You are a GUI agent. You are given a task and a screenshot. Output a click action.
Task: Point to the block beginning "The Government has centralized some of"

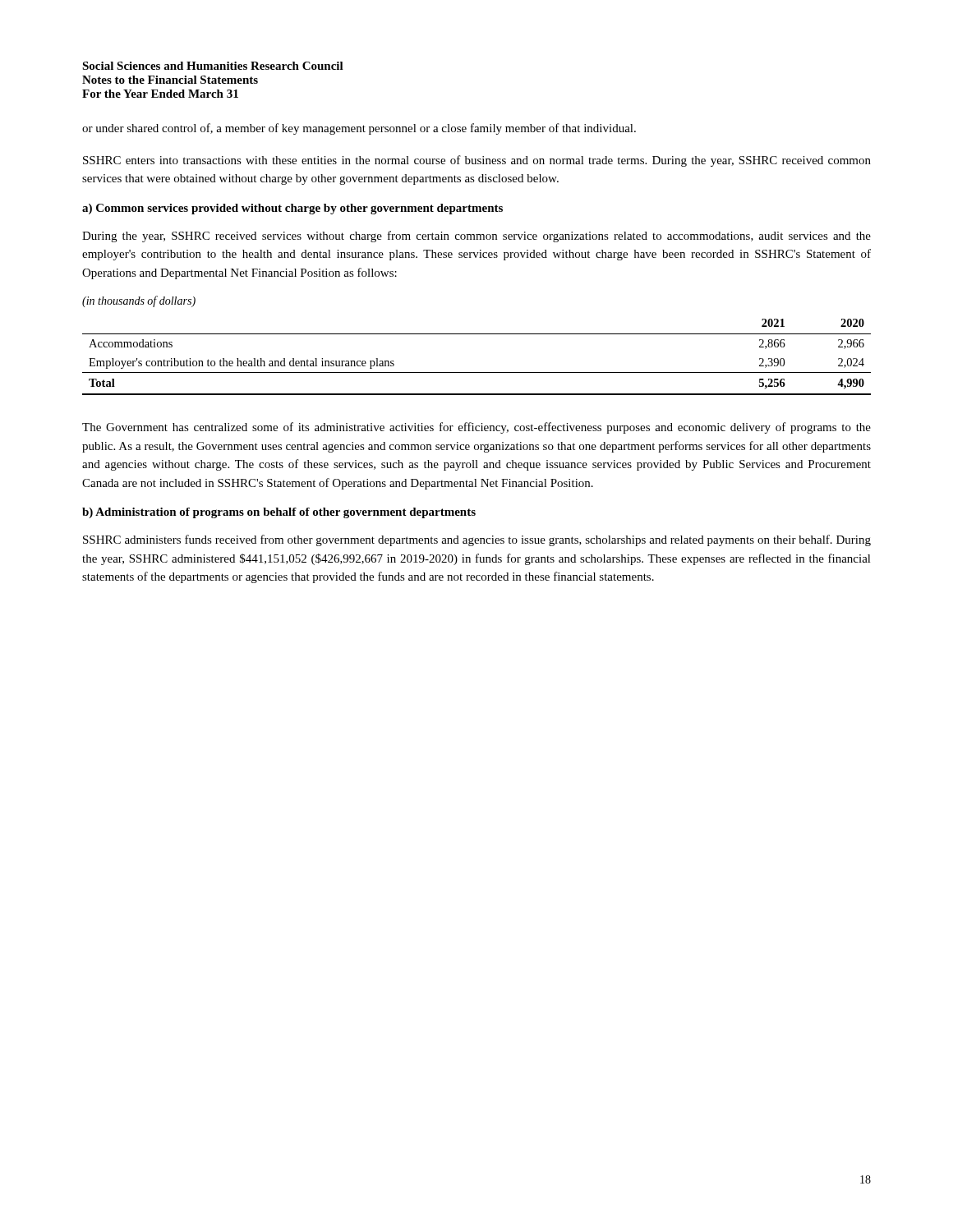[x=476, y=455]
